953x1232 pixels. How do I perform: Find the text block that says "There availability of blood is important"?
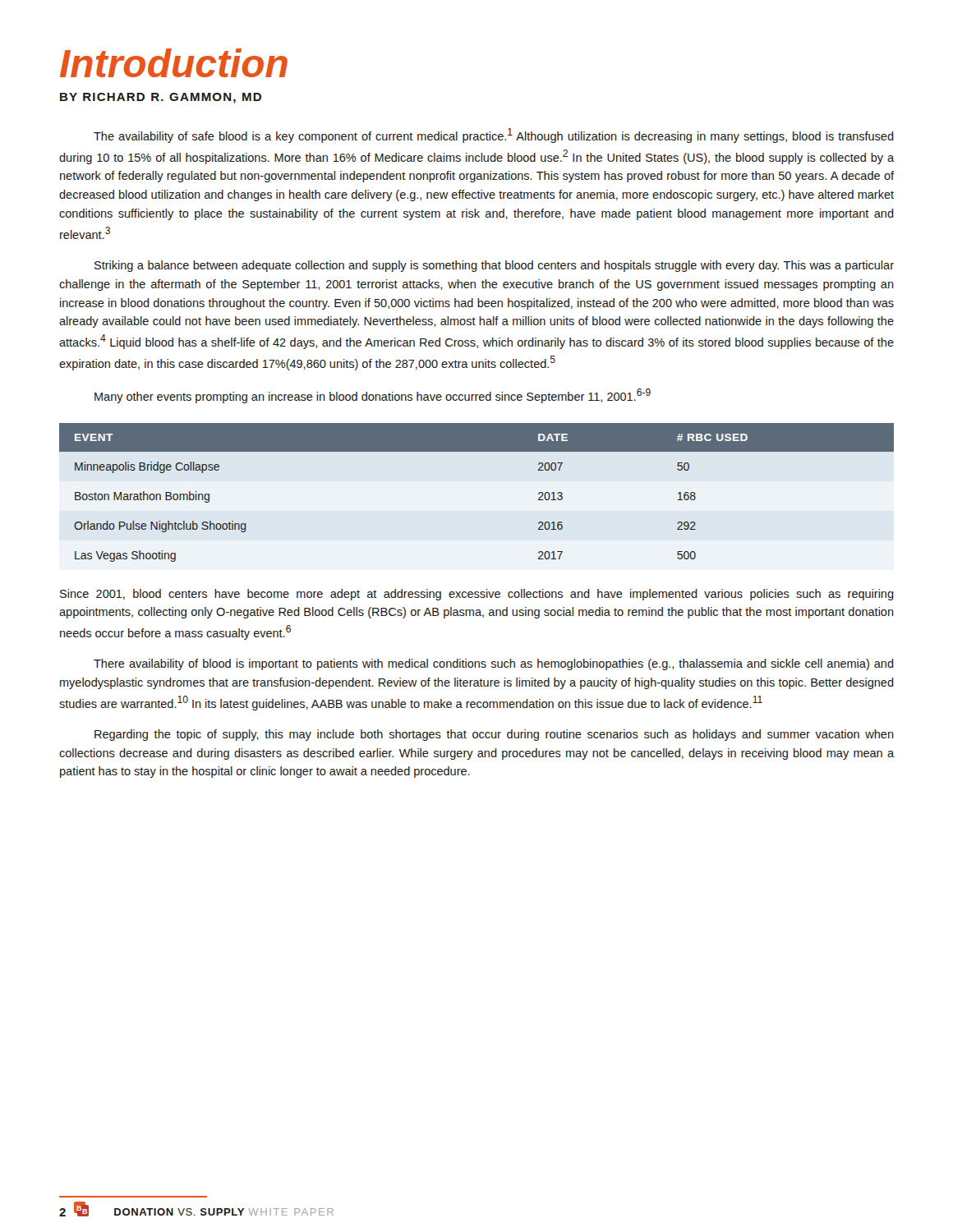pos(476,684)
